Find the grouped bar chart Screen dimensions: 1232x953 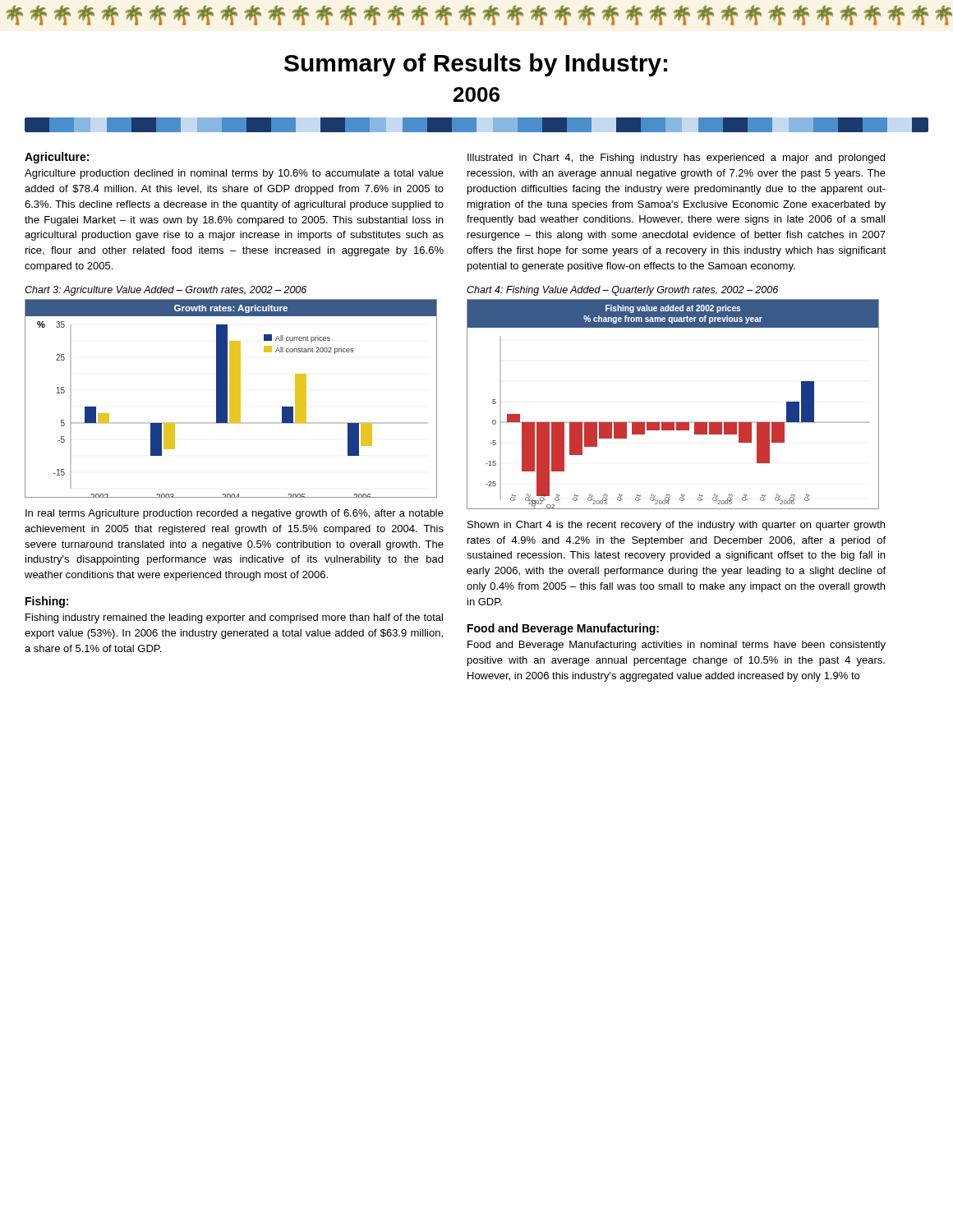pyautogui.click(x=231, y=398)
